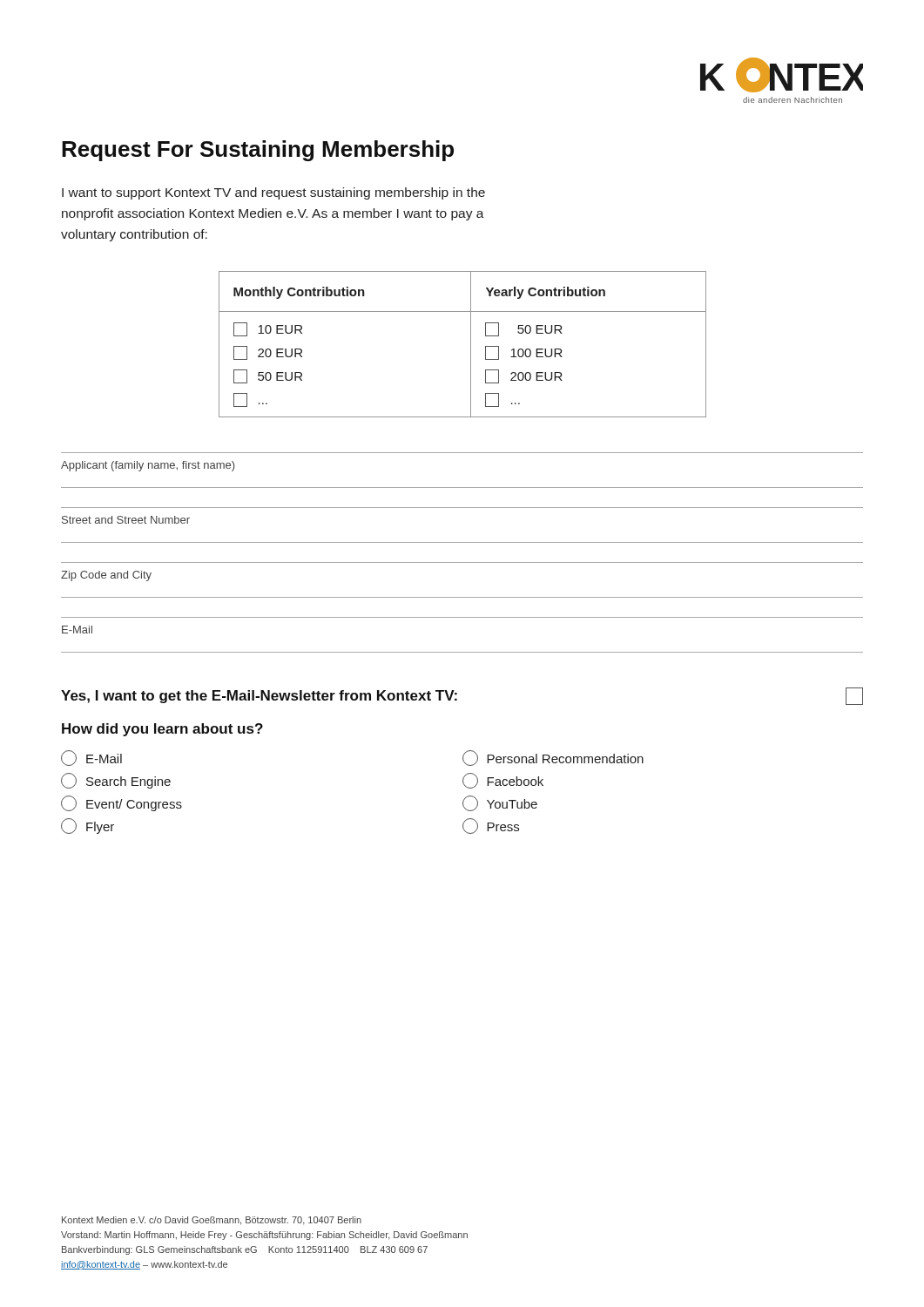Viewport: 924px width, 1307px height.
Task: Select the list item that says "Search Engine"
Action: point(116,781)
